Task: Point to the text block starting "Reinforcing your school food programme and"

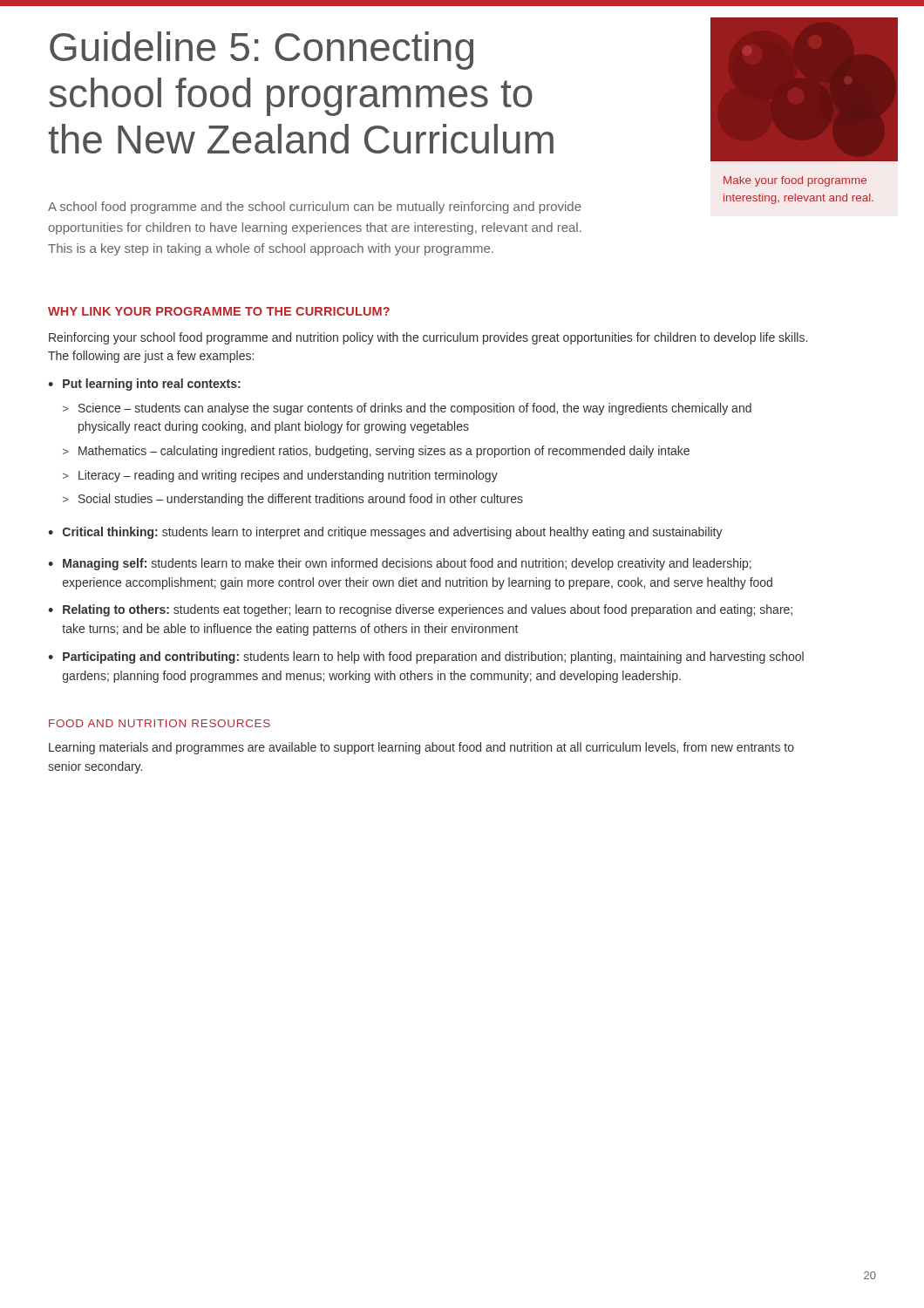Action: (x=428, y=347)
